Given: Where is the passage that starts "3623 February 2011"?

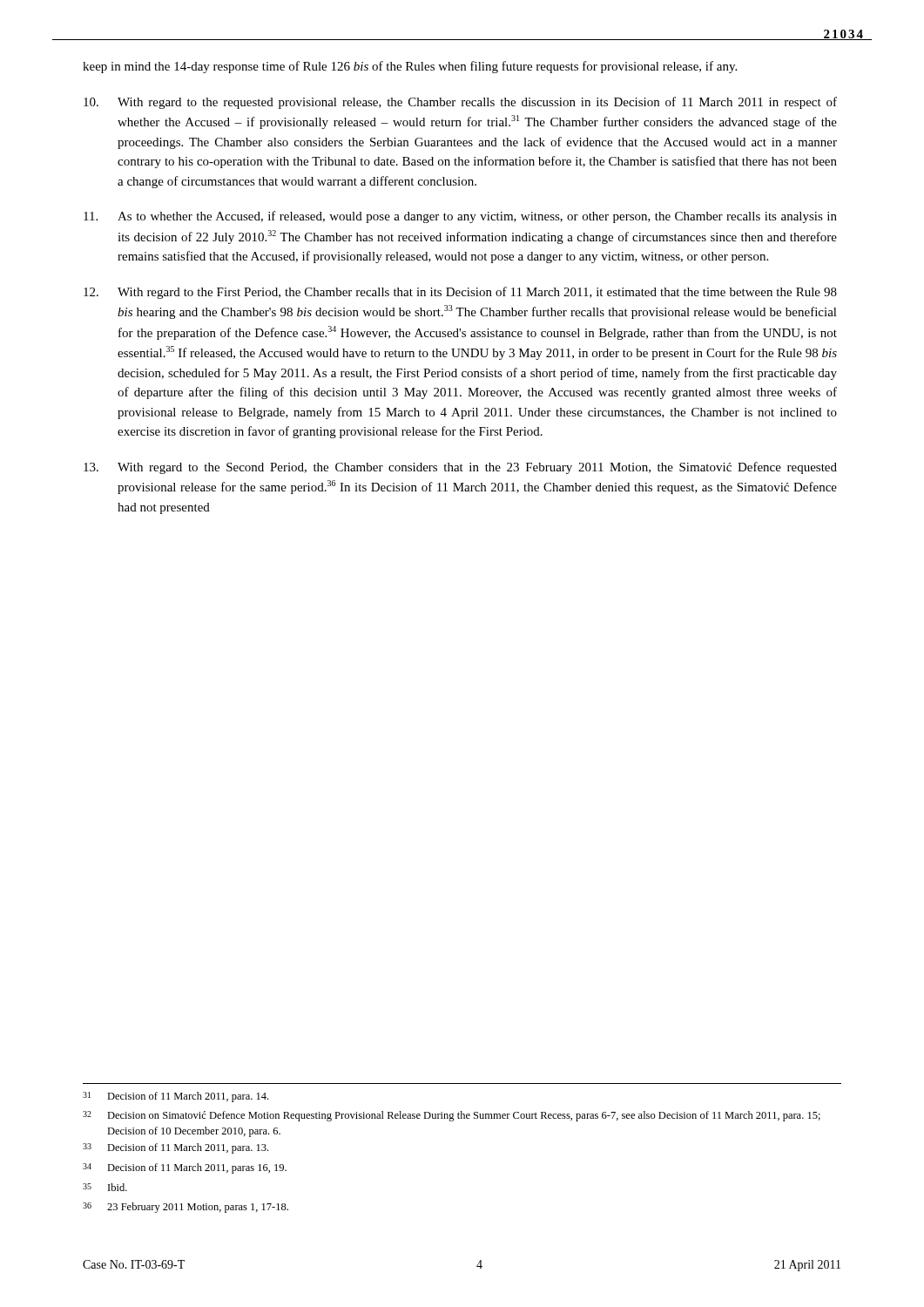Looking at the screenshot, I should 185,1208.
